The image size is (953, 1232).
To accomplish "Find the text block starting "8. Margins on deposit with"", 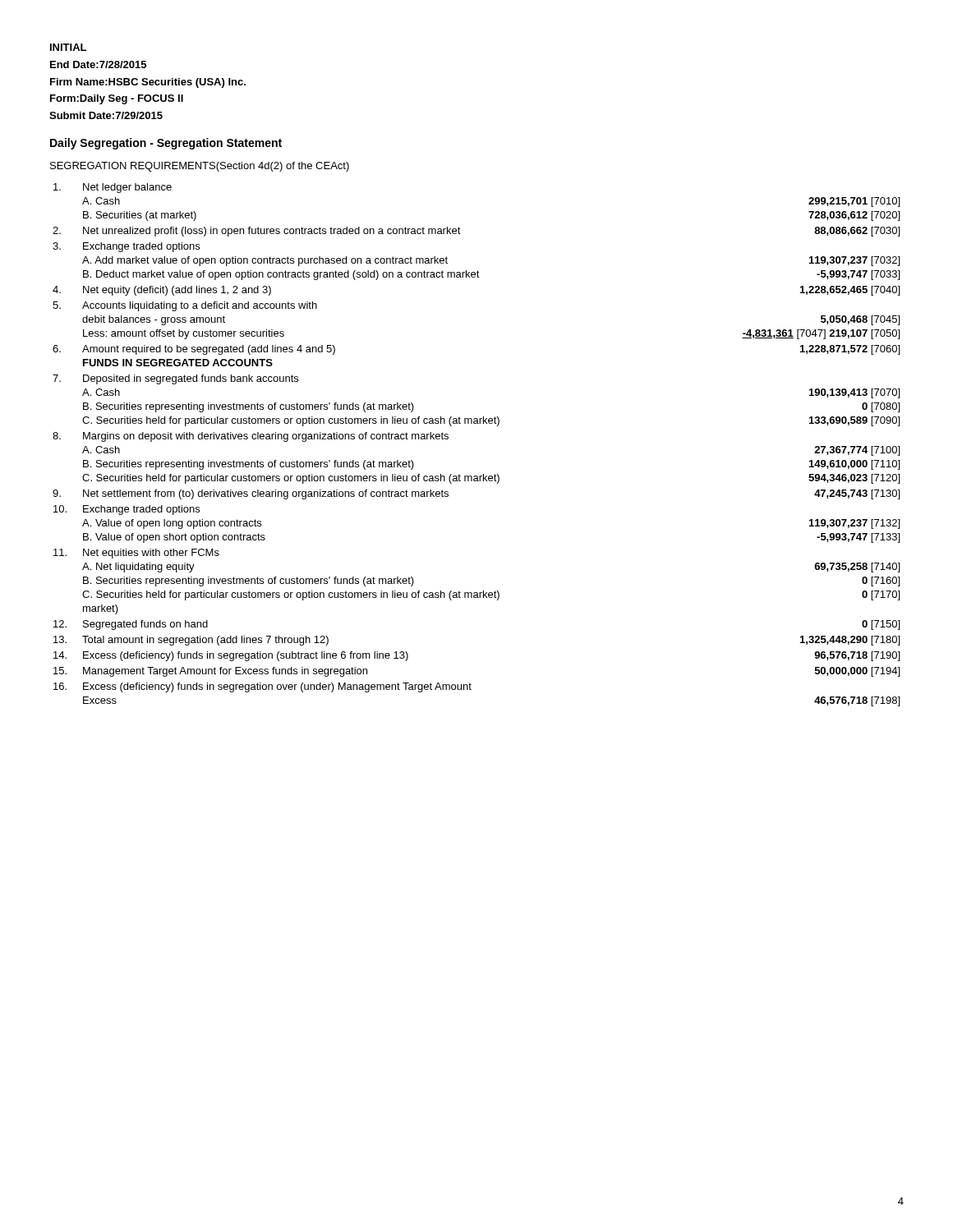I will [251, 437].
